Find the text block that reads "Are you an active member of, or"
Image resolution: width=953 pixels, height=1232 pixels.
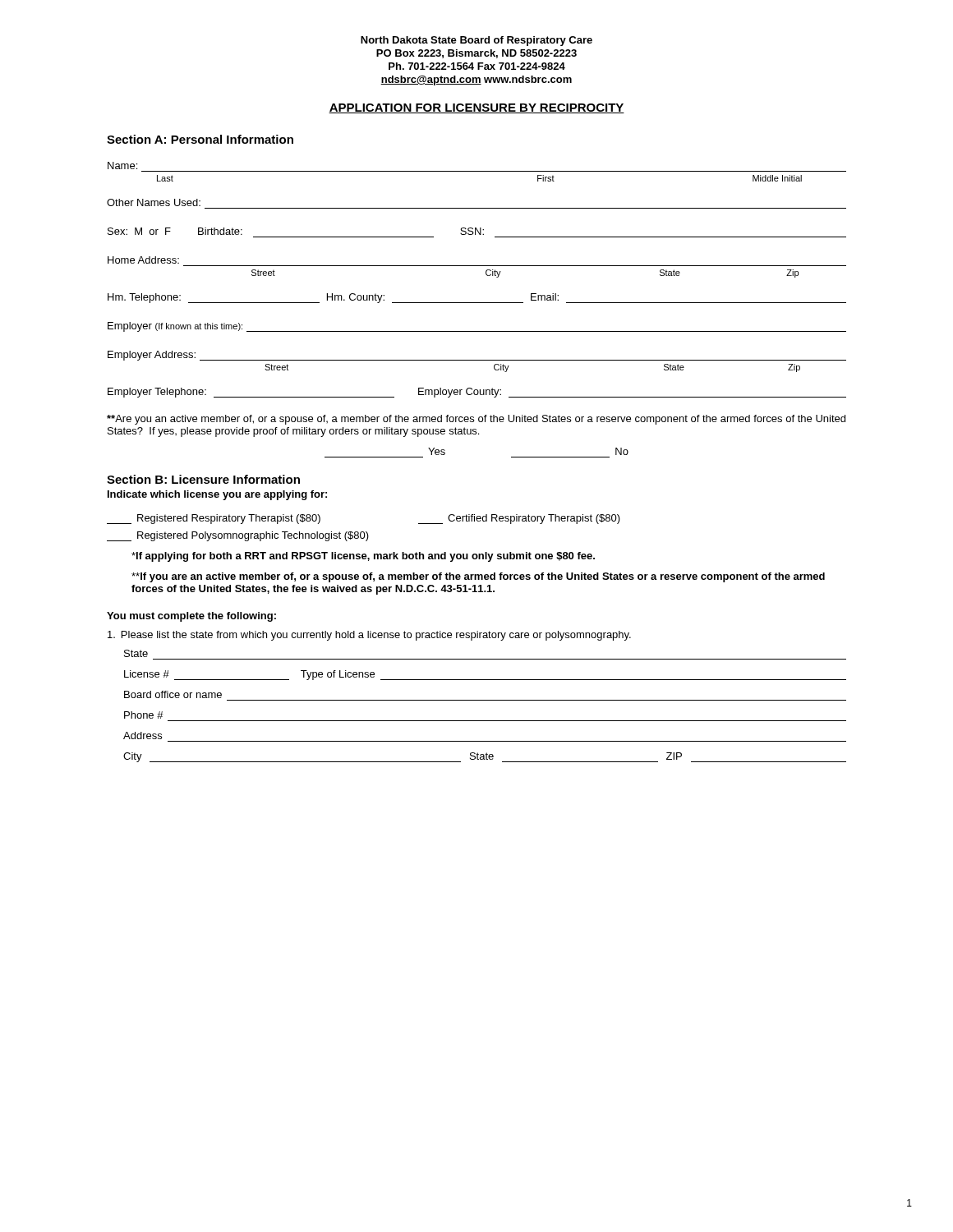coord(476,425)
